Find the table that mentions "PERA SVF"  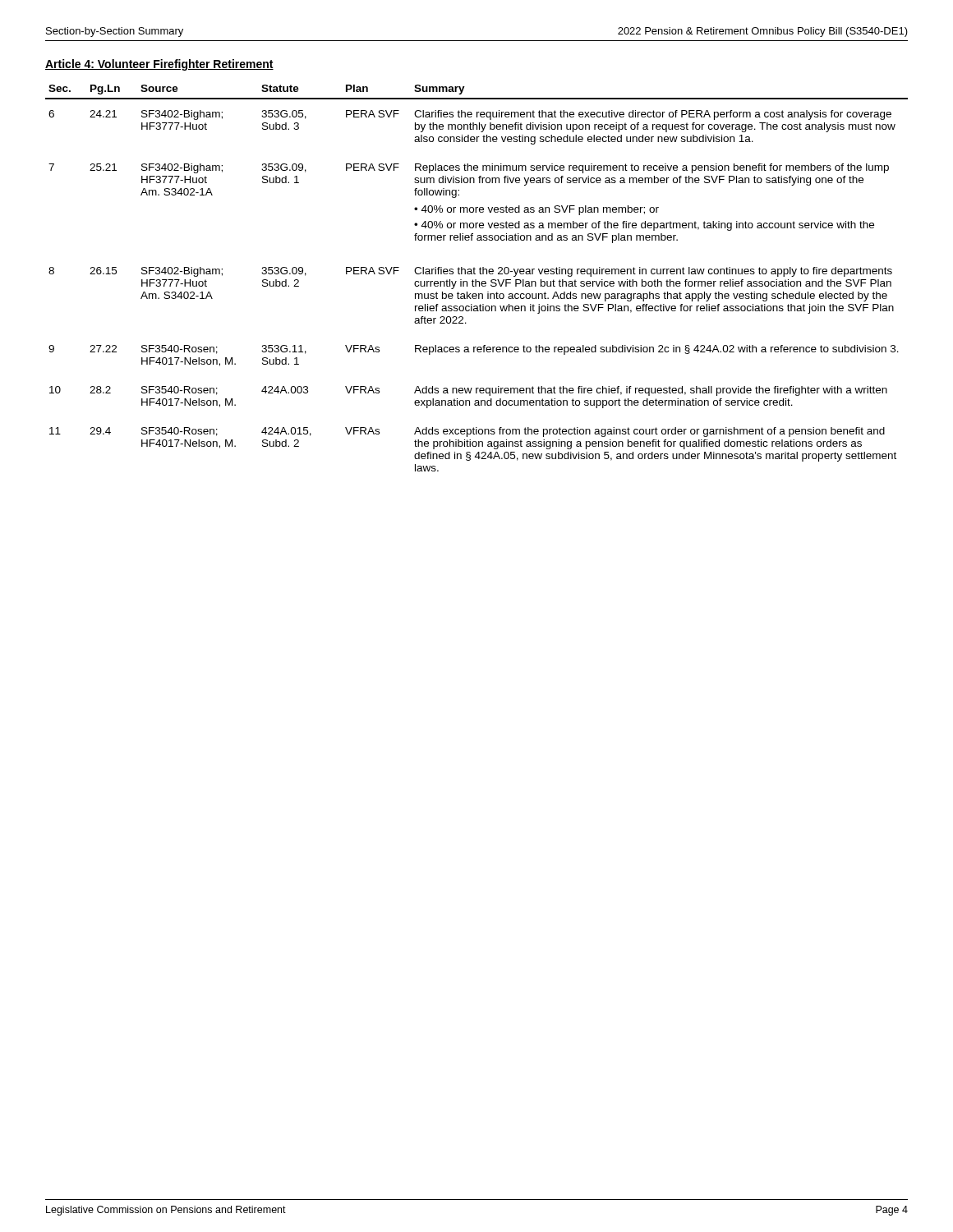pyautogui.click(x=476, y=279)
